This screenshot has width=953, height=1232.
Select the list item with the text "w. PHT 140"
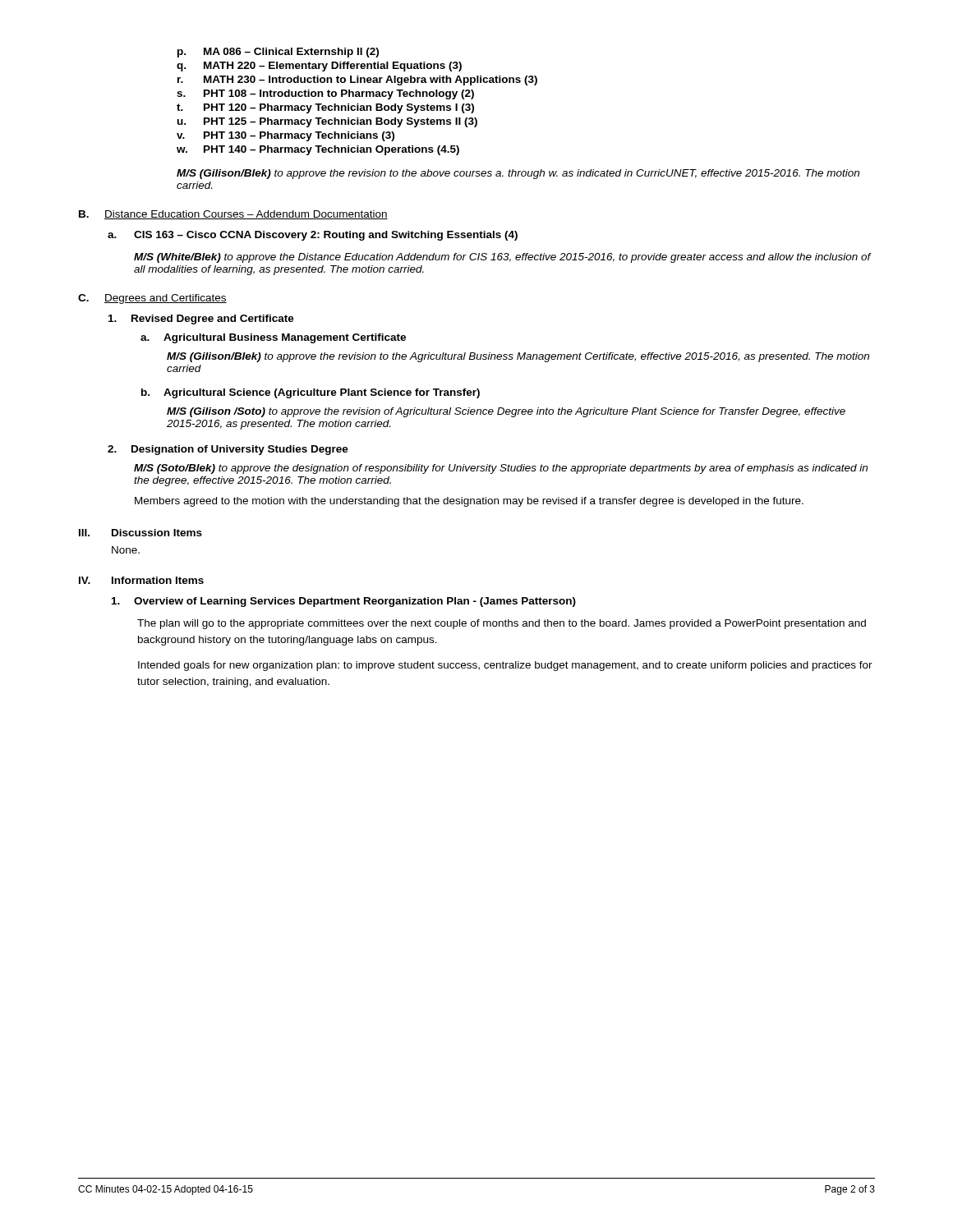(x=318, y=150)
